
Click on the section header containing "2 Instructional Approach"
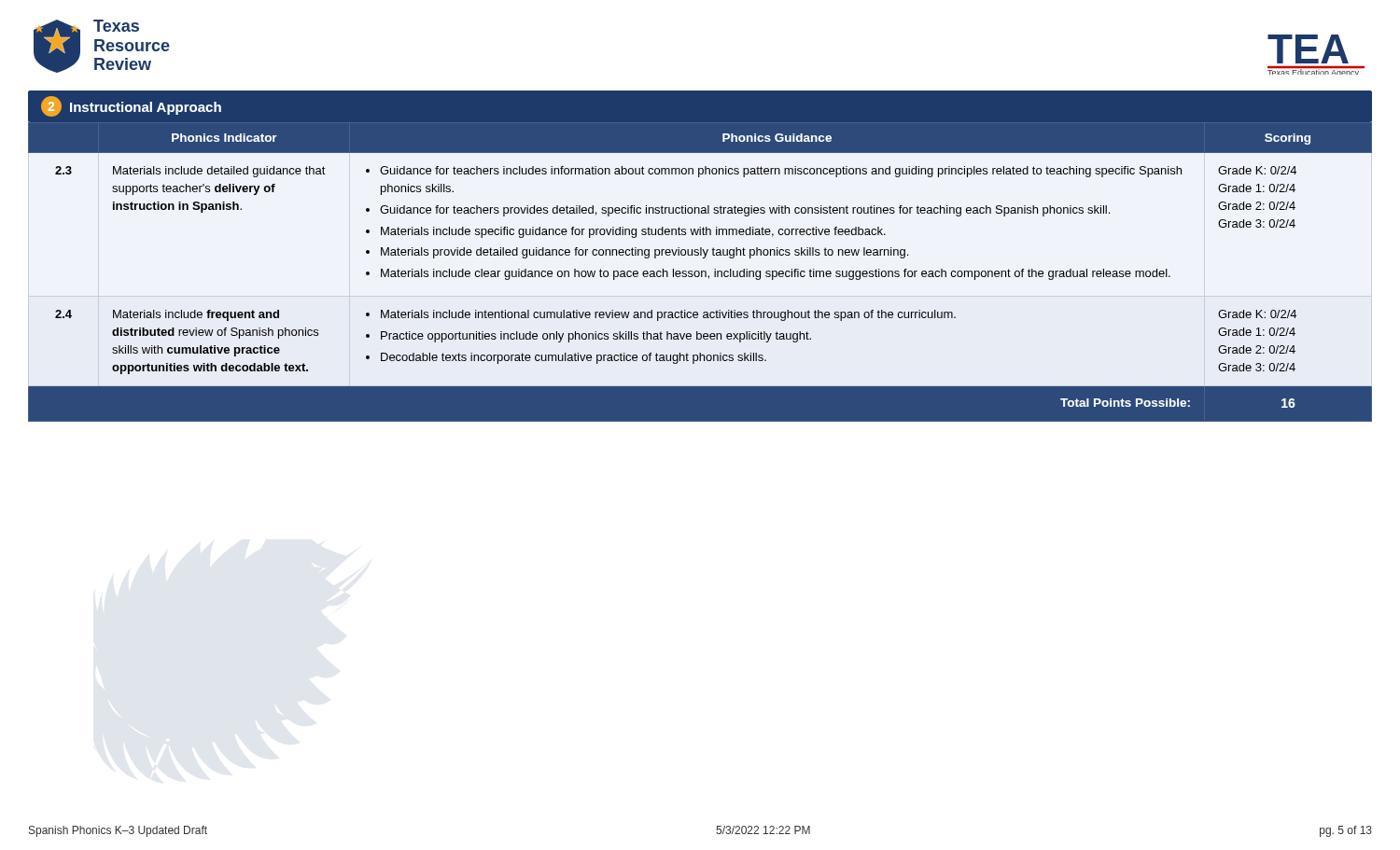click(131, 106)
